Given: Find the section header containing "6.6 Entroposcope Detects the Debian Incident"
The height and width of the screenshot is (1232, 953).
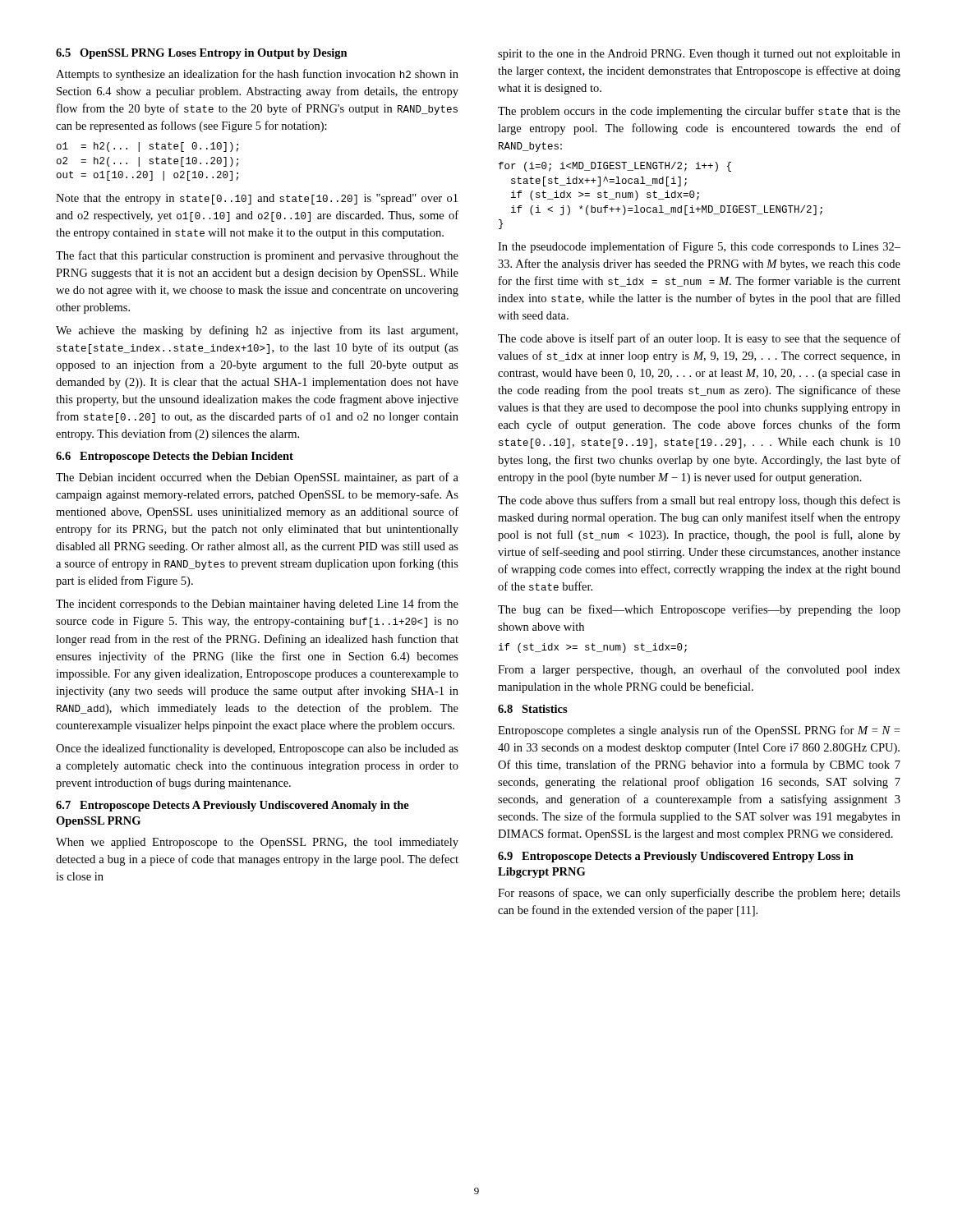Looking at the screenshot, I should [x=257, y=457].
